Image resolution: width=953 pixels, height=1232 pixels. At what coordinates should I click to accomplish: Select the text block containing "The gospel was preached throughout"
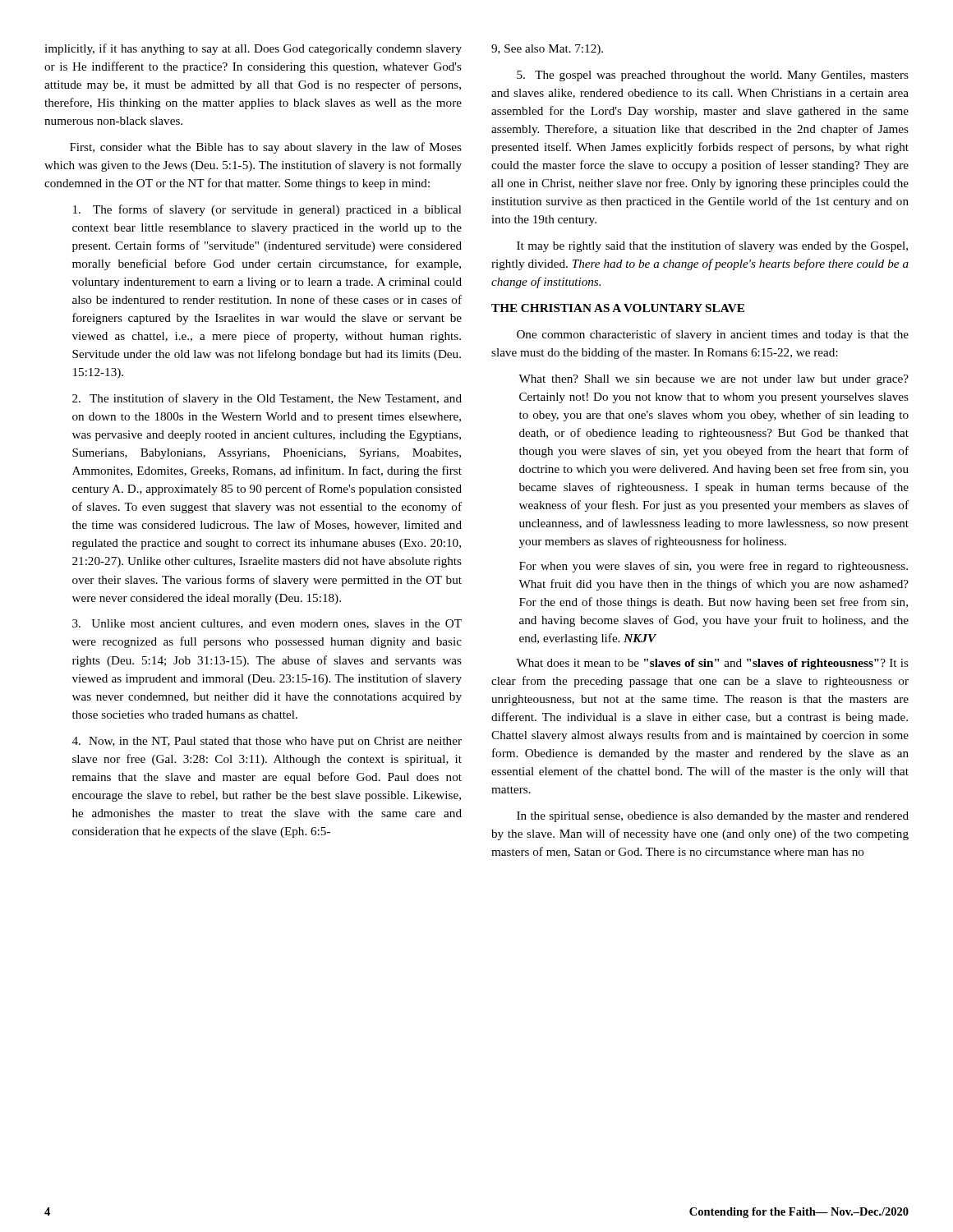(x=700, y=147)
